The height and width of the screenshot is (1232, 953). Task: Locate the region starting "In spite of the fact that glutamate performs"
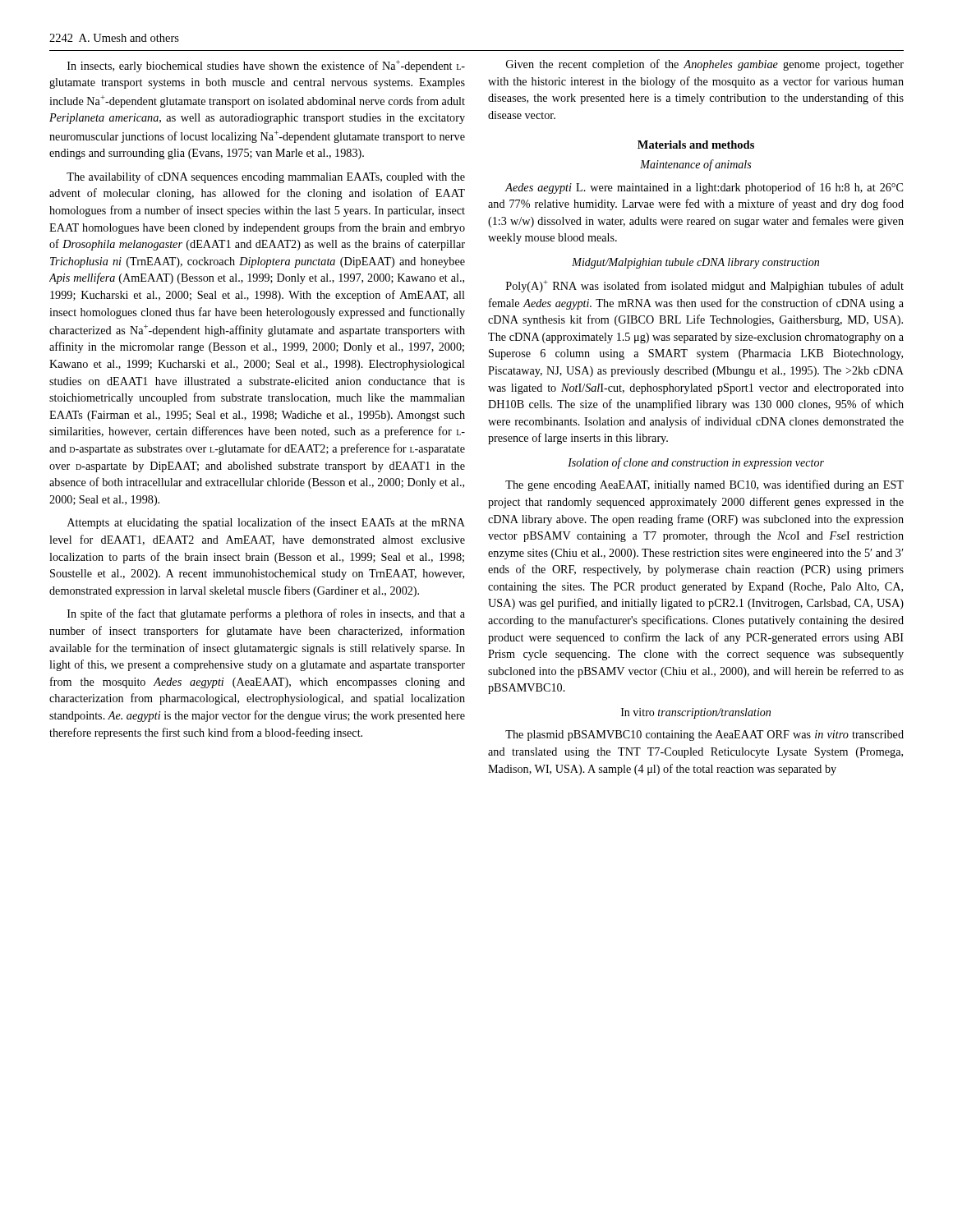[257, 673]
